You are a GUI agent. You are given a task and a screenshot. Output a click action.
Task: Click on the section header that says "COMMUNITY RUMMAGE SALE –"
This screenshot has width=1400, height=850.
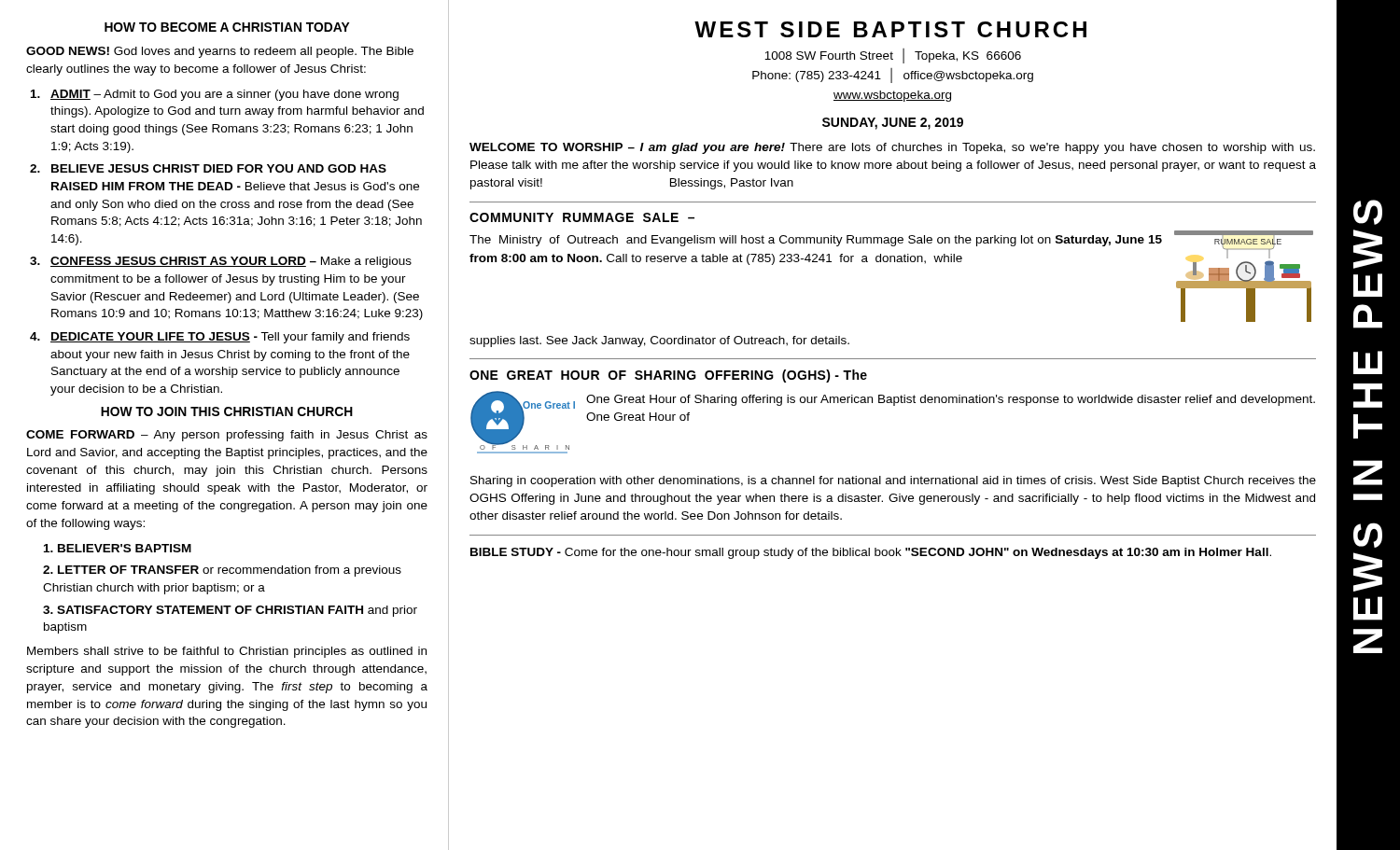click(x=582, y=218)
